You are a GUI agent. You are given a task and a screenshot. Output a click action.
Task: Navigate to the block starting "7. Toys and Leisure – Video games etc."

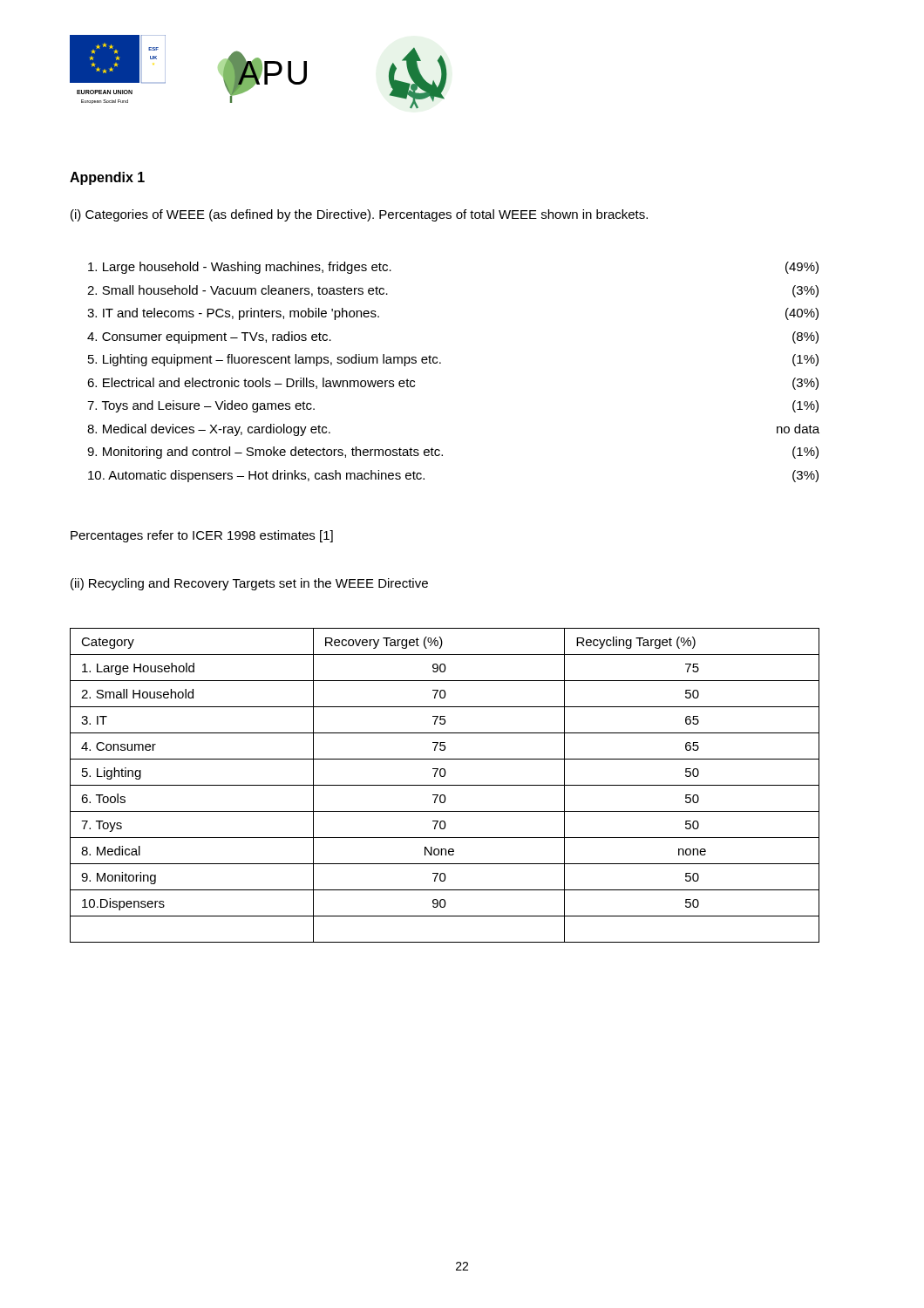click(194, 406)
